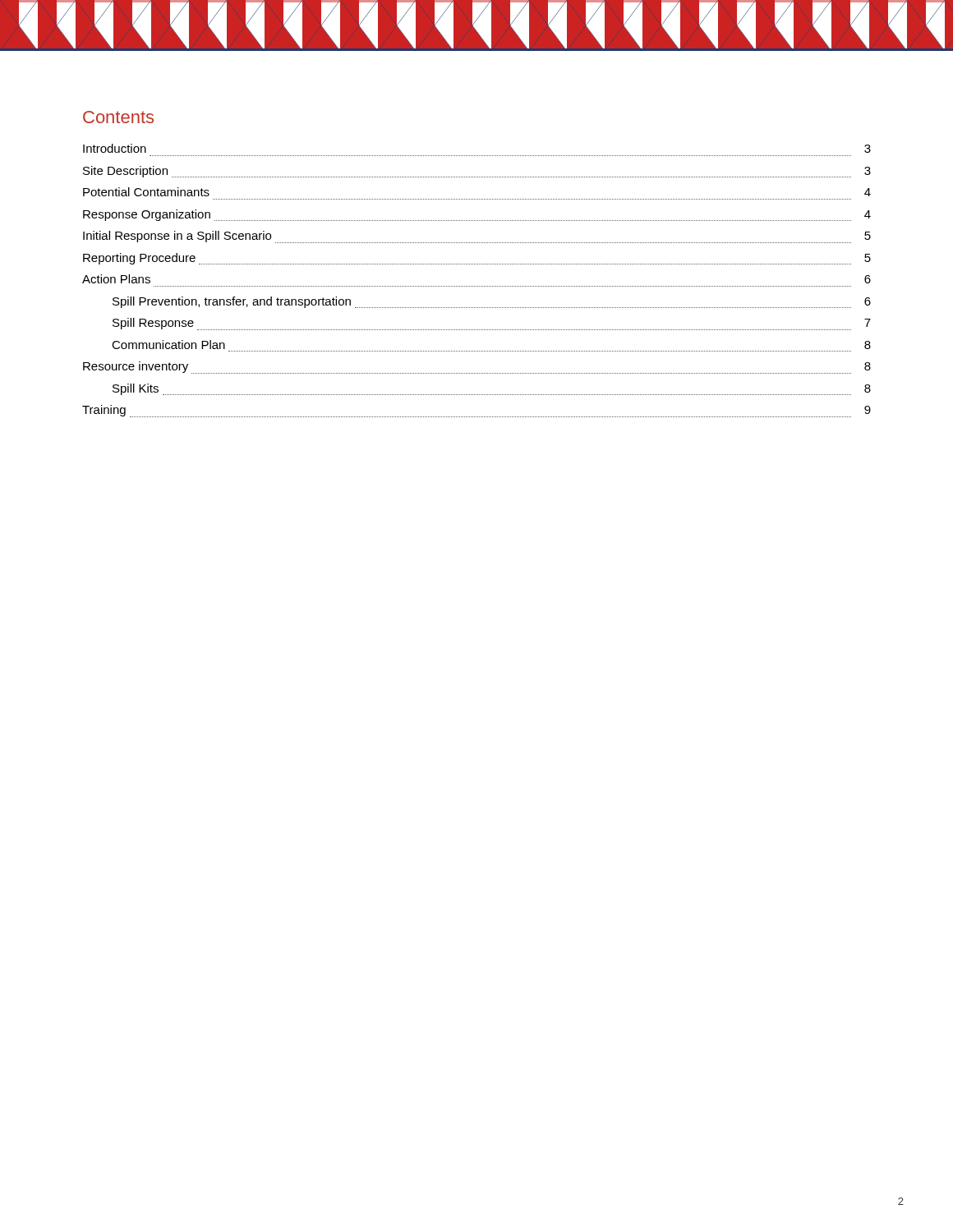The width and height of the screenshot is (953, 1232).
Task: Click on the block starting "Communication Plan 8"
Action: click(x=491, y=345)
